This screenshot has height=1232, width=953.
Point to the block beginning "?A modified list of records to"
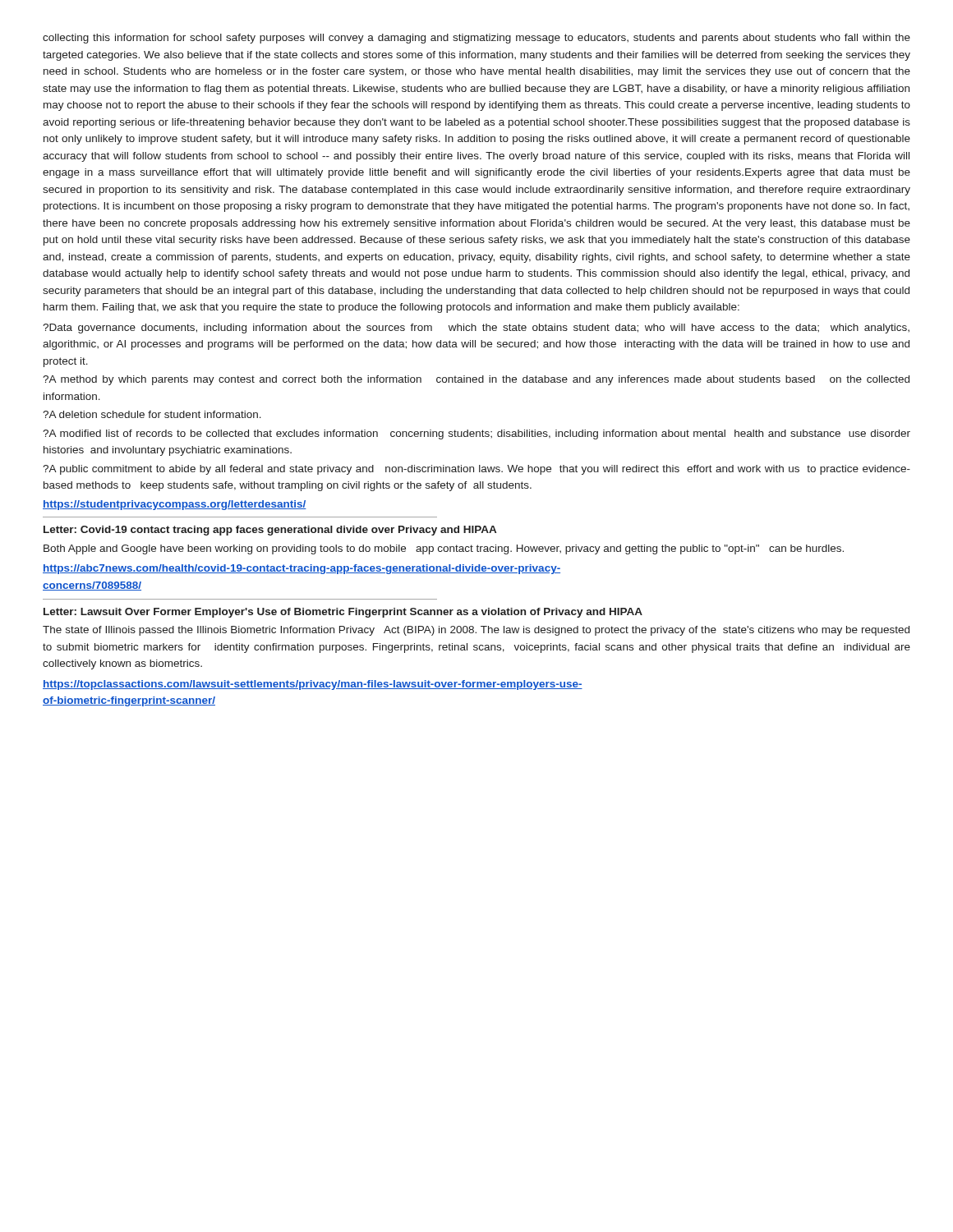tap(476, 442)
